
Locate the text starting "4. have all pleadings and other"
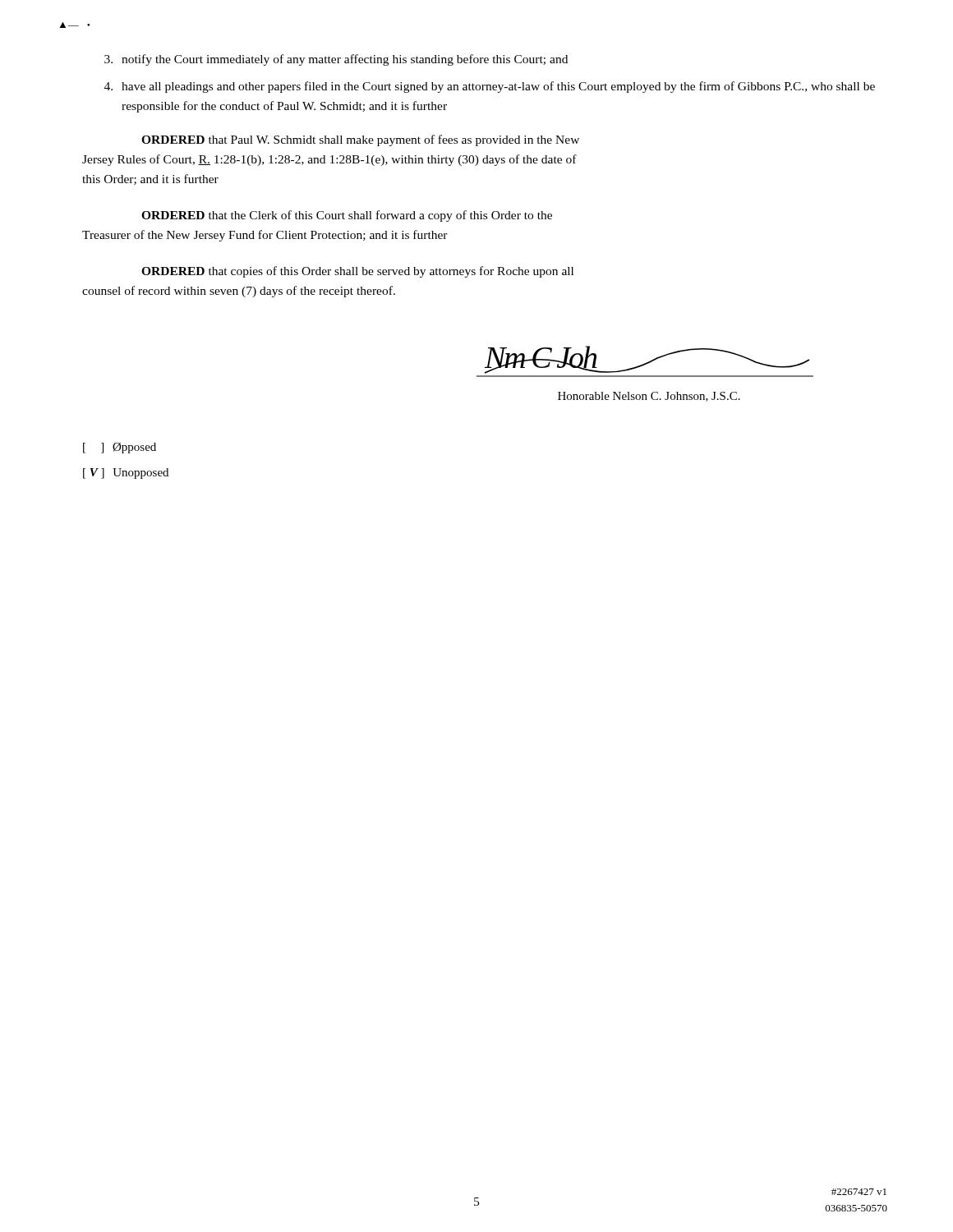[485, 96]
